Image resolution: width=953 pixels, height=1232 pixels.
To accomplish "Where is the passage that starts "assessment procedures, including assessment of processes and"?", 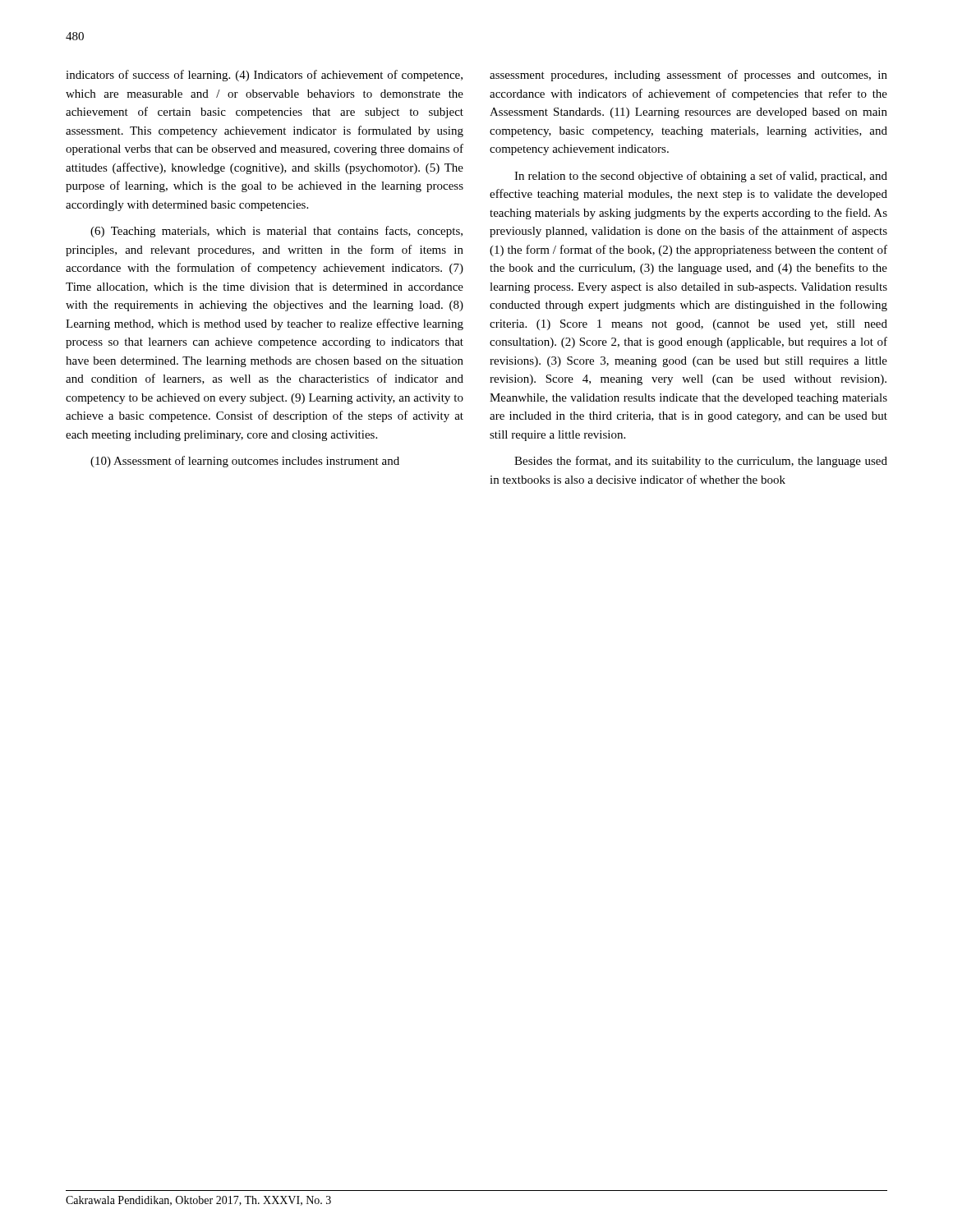I will pyautogui.click(x=688, y=112).
